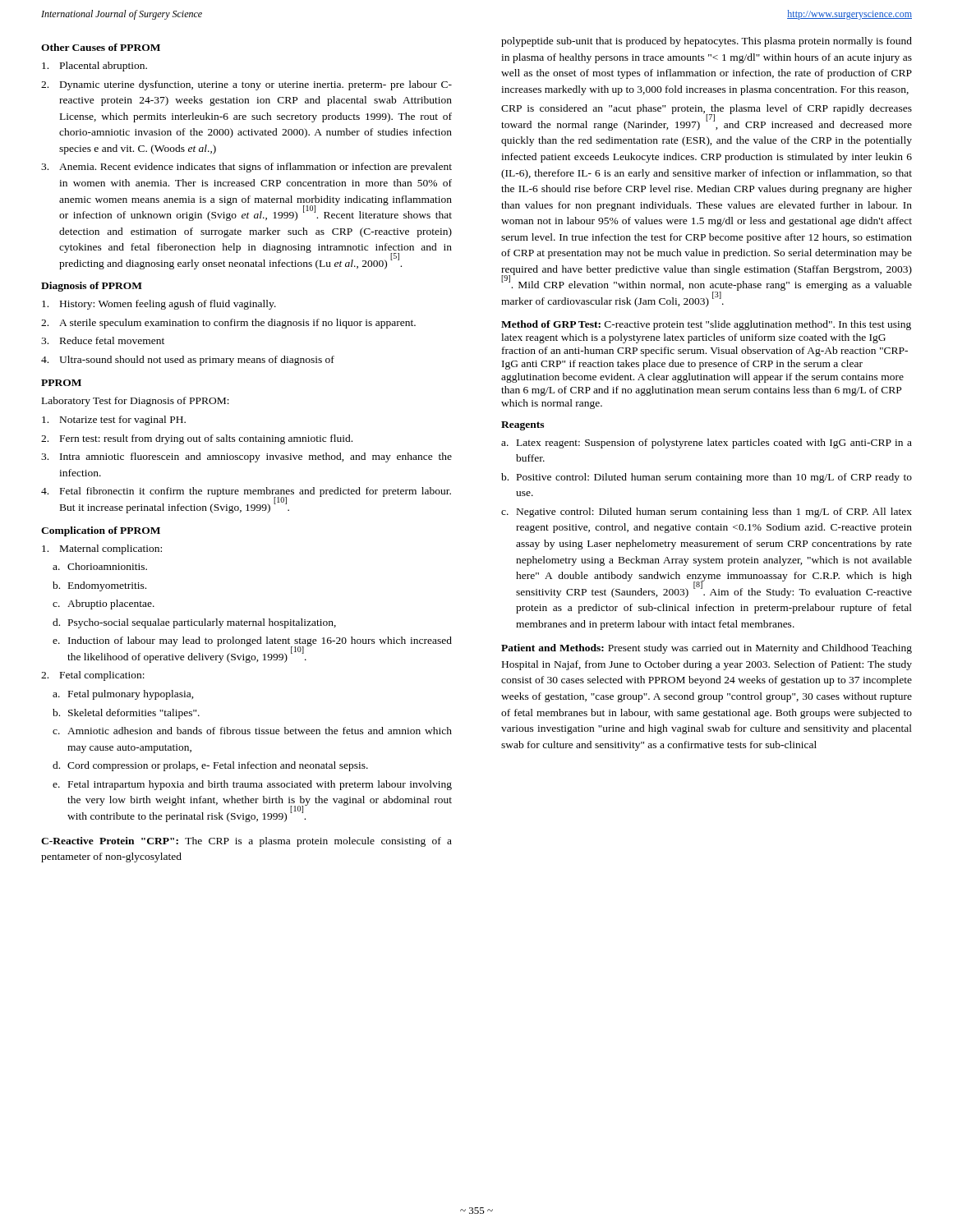The image size is (953, 1232).
Task: Find the list item with the text "a. Fetal pulmonary hypoplasia,"
Action: click(x=123, y=695)
